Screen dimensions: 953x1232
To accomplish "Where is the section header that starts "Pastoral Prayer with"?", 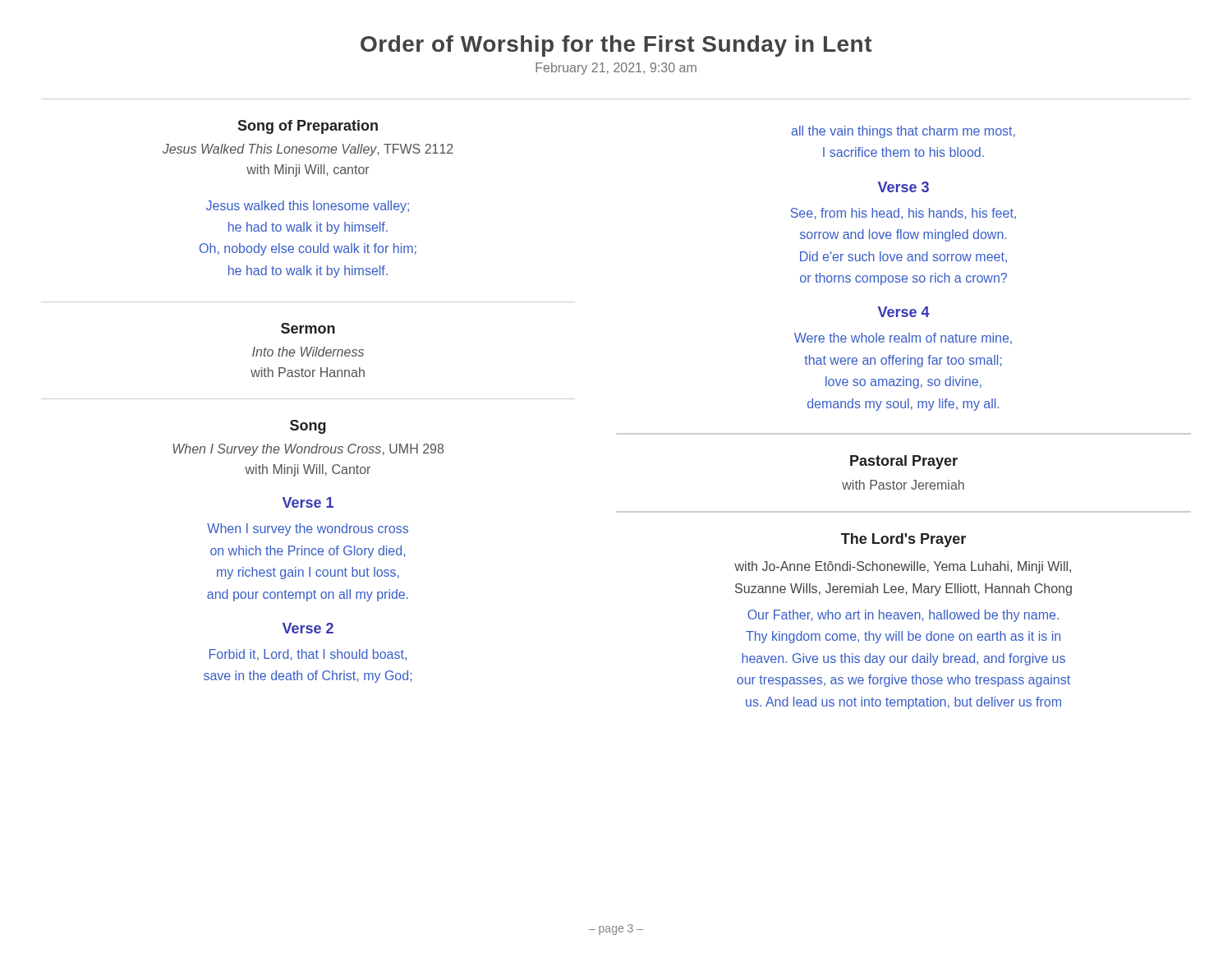I will 903,474.
